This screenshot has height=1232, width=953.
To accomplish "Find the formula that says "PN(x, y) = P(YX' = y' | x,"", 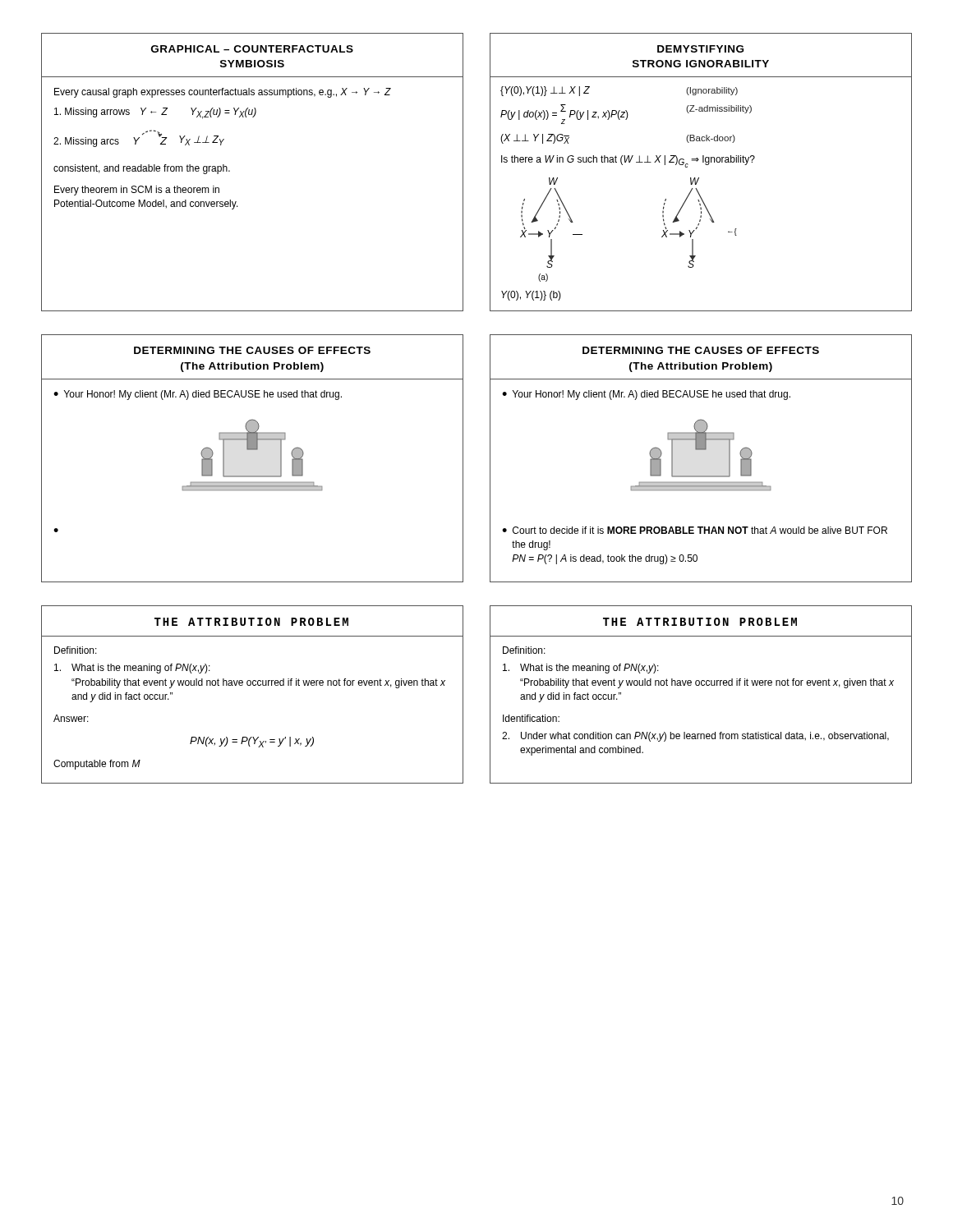I will 252,741.
